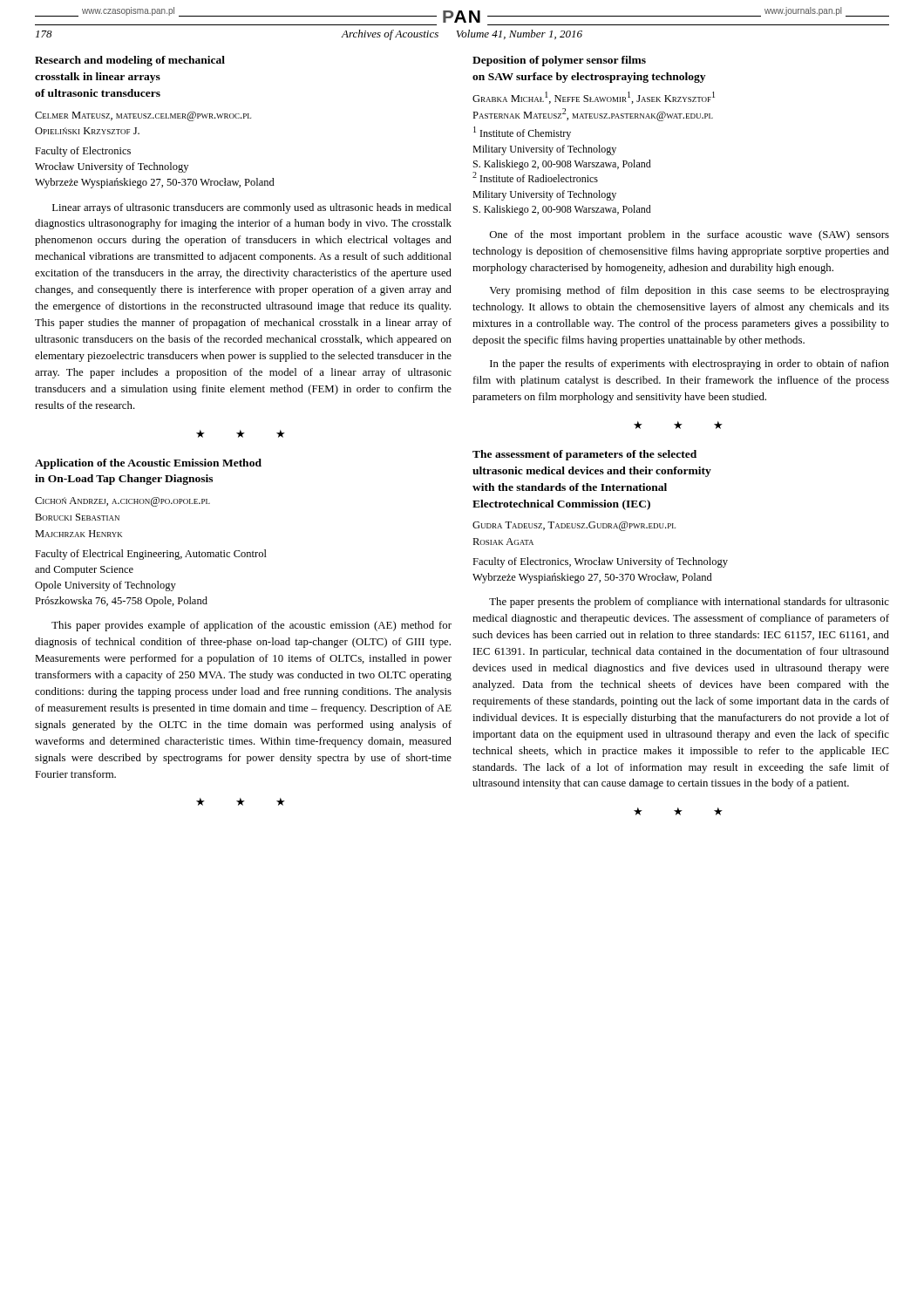Find the block on this page that starts "Cichoń Andrzej, a.cichon@po.opole.pl Borucki Sebastian Majchrzak"
924x1308 pixels.
click(x=122, y=517)
